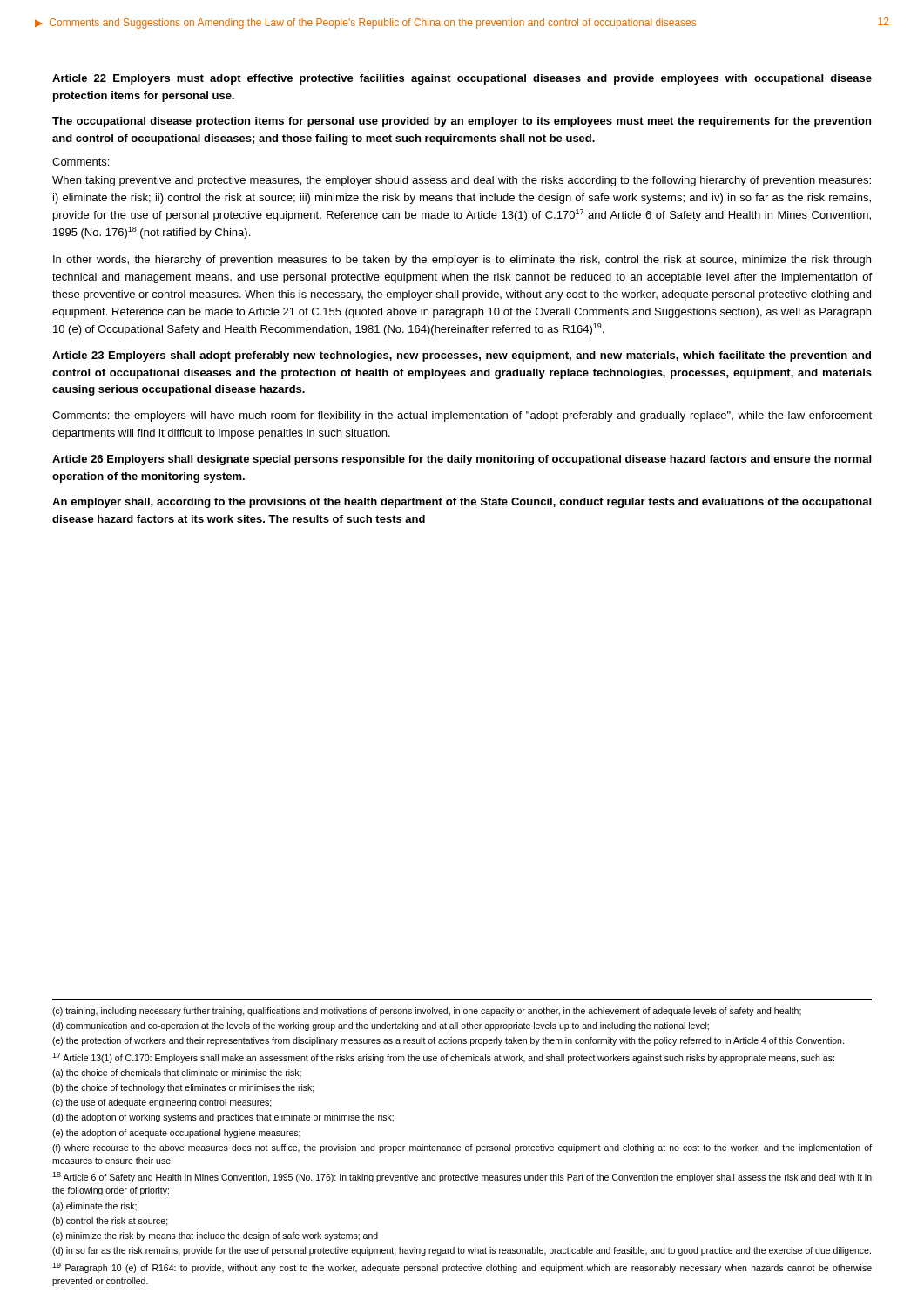
Task: Locate the footnote with the text "(a) the choice of"
Action: [x=177, y=1072]
